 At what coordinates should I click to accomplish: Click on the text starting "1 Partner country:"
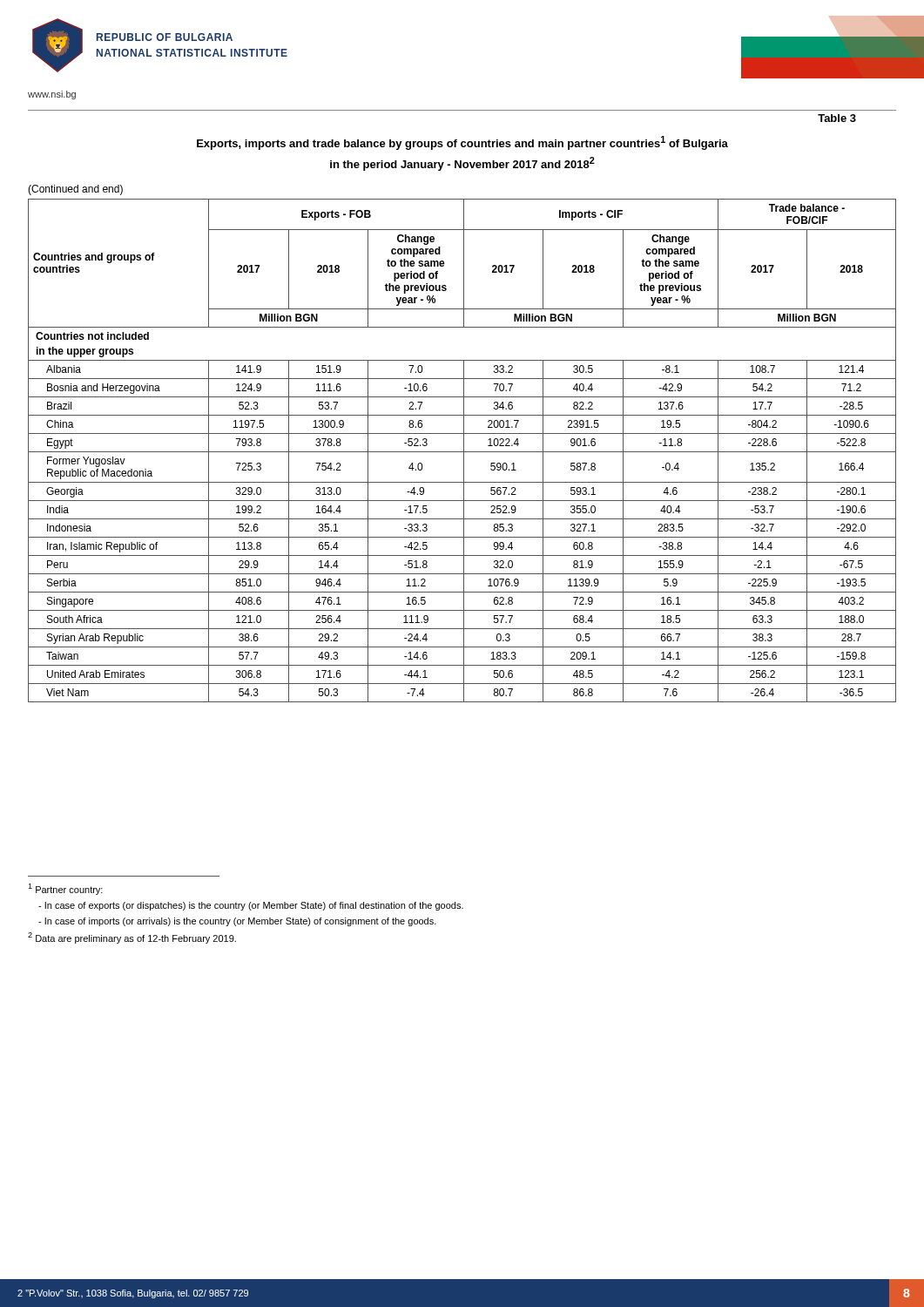(x=66, y=888)
